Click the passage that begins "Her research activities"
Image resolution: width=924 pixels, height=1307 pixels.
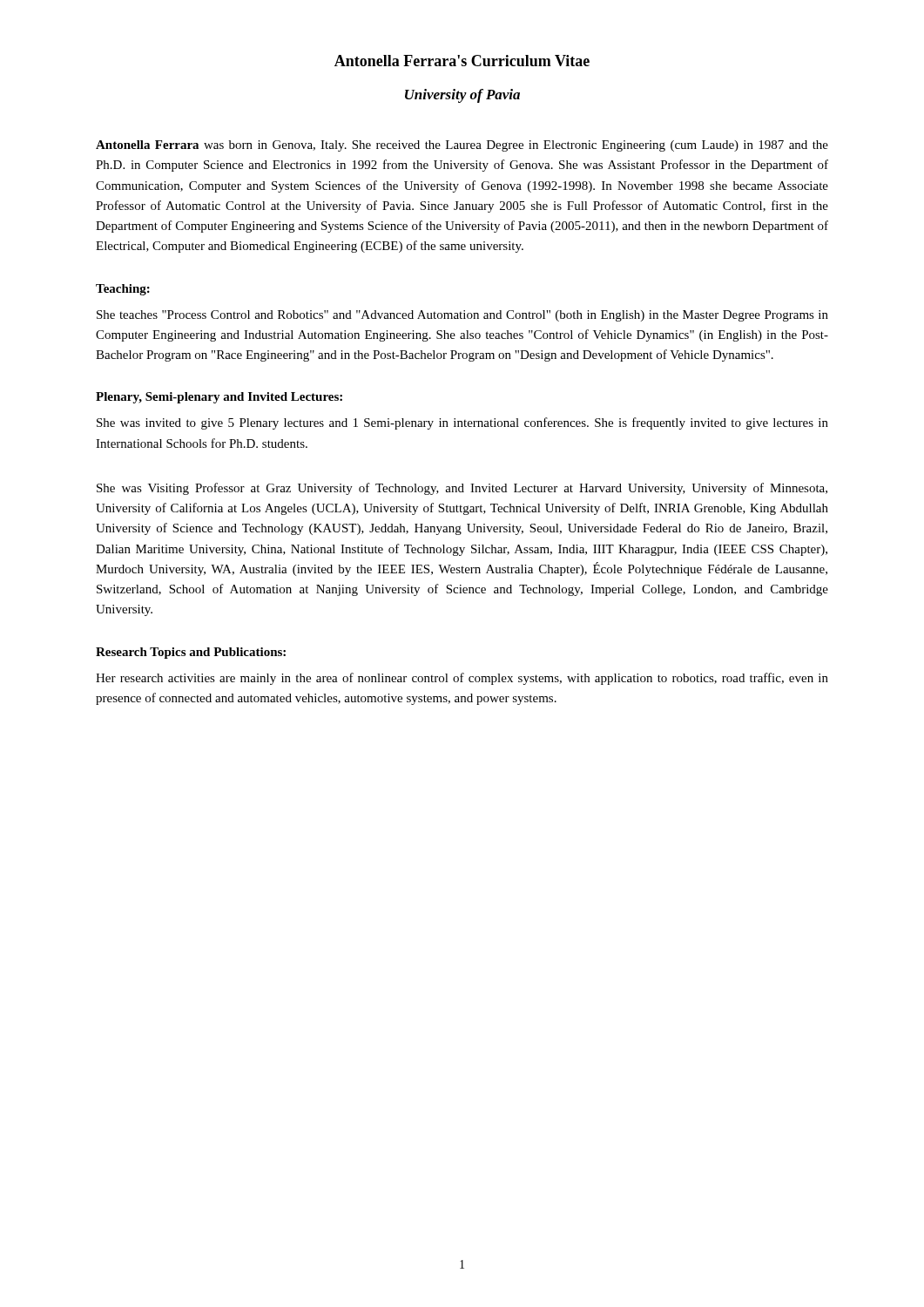pyautogui.click(x=462, y=688)
